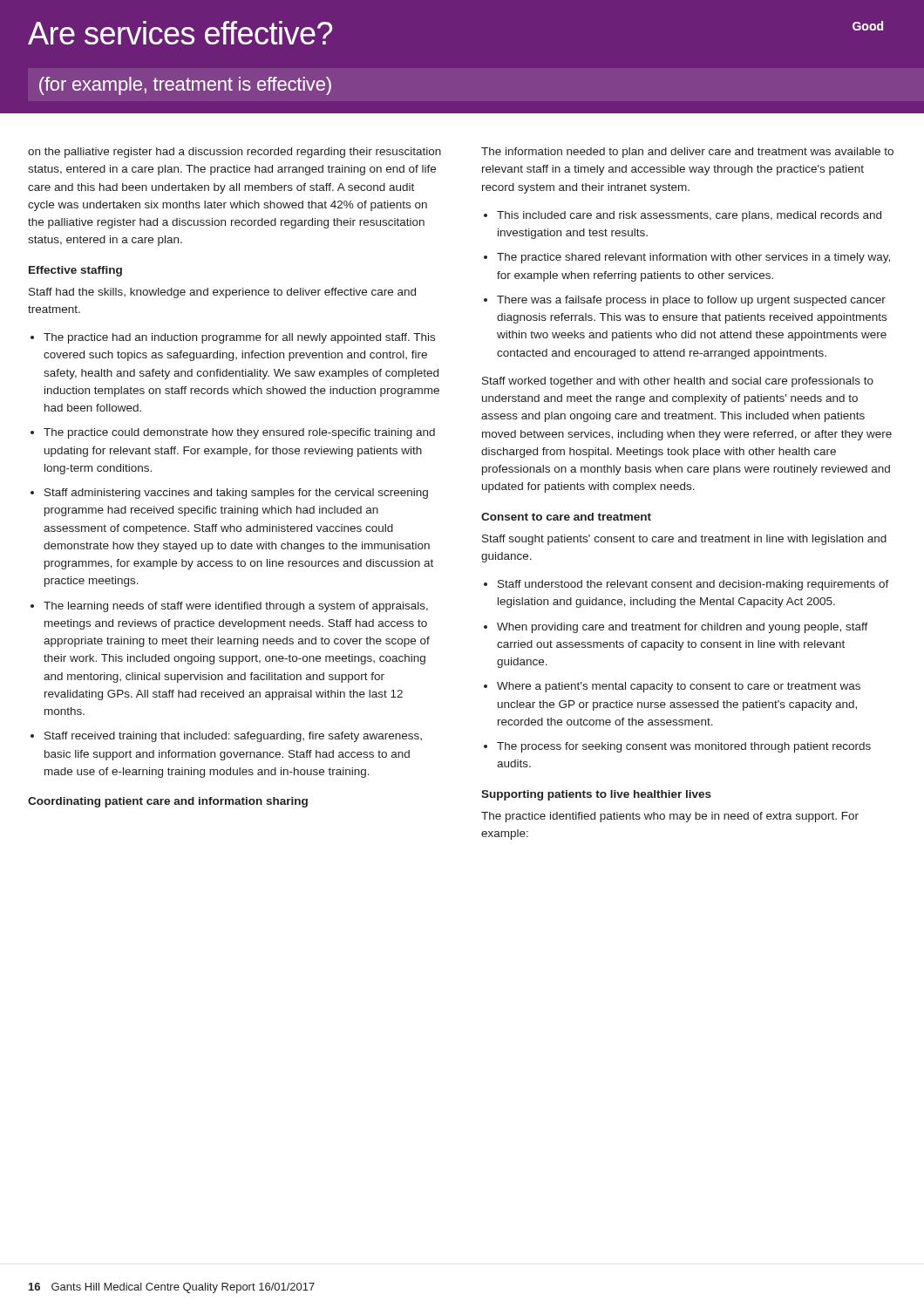Screen dimensions: 1308x924
Task: Locate the list item containing "Staff received training"
Action: (233, 753)
